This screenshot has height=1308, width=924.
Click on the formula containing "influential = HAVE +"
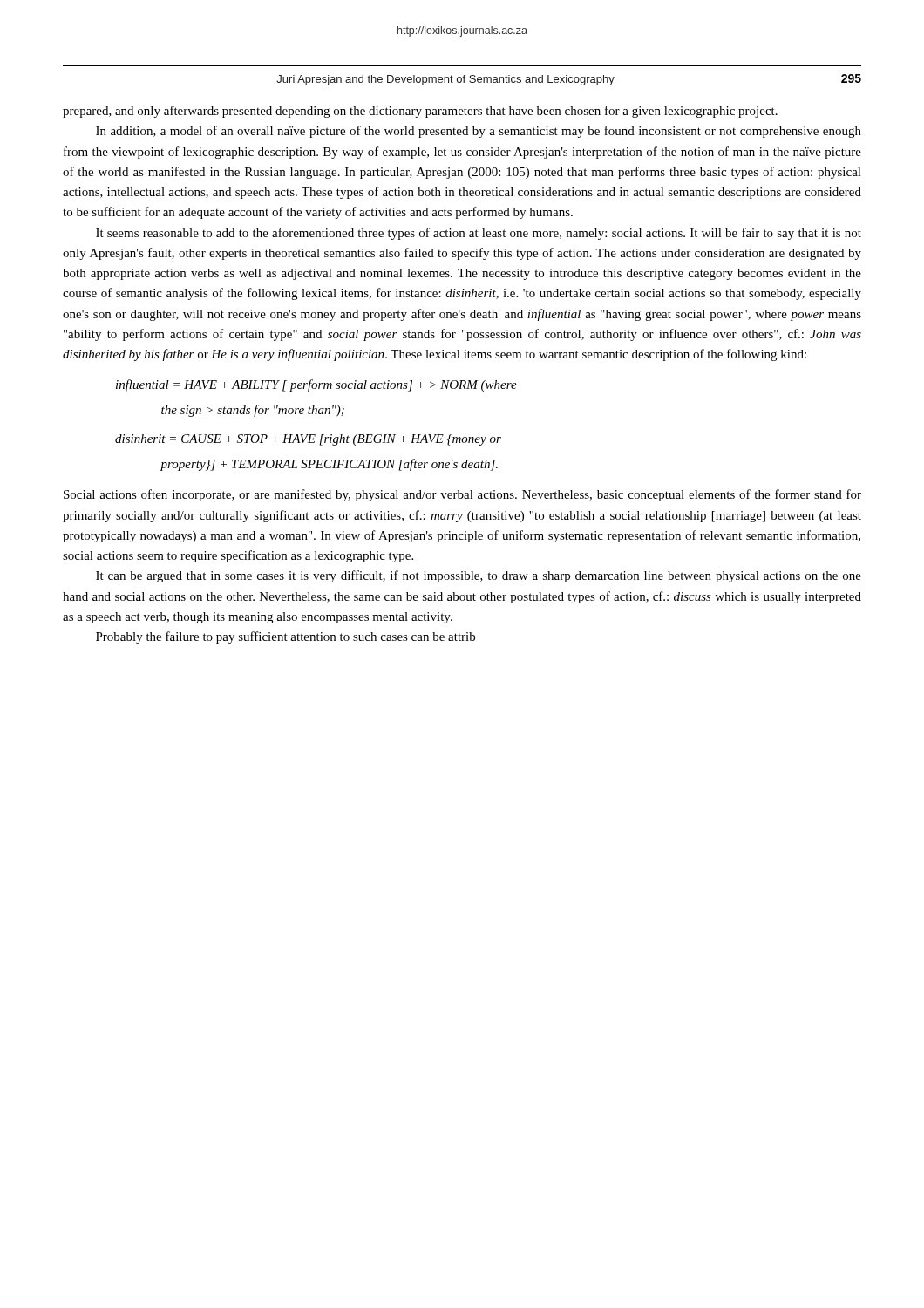pyautogui.click(x=316, y=385)
